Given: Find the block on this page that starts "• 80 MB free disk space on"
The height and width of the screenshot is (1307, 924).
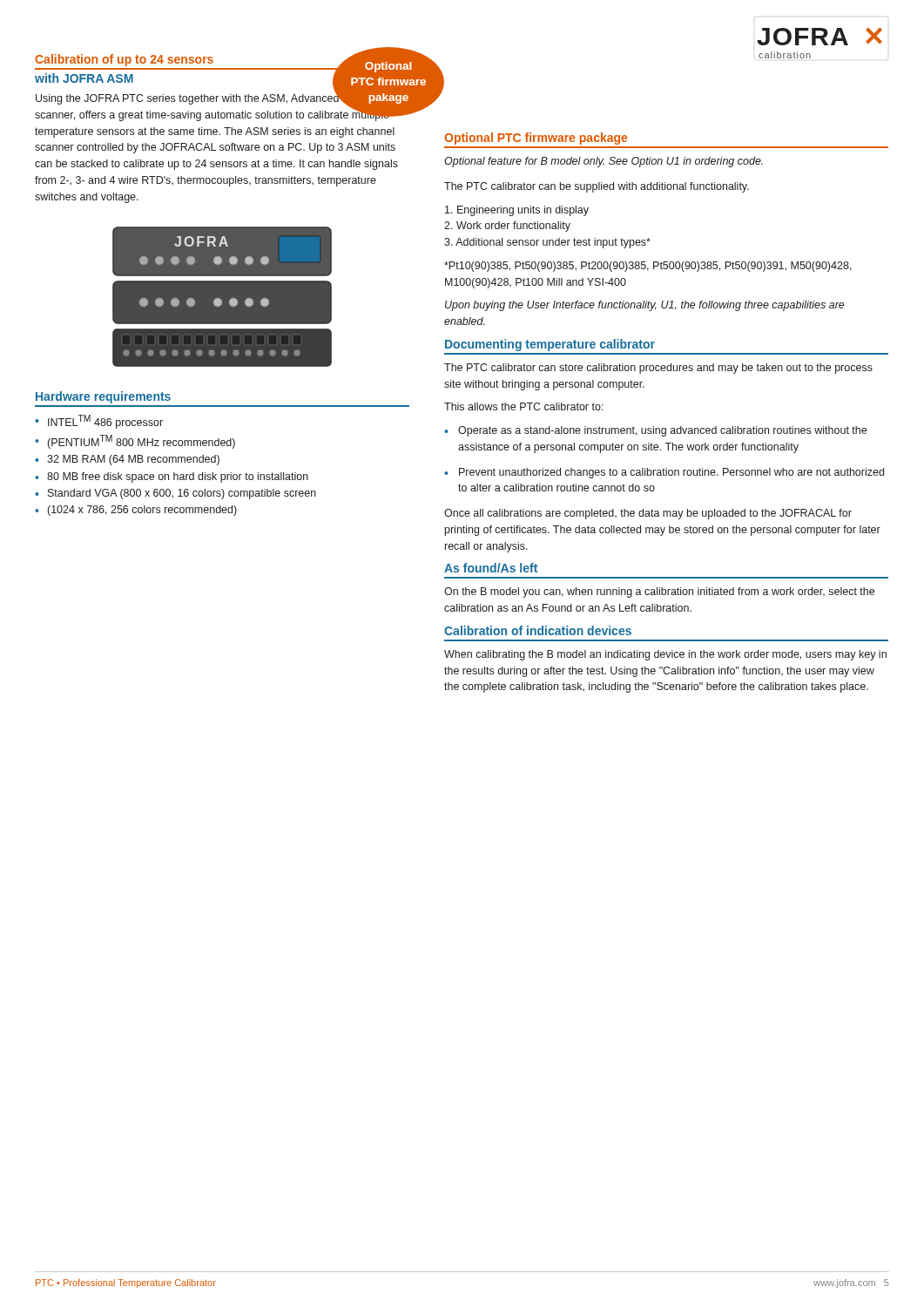Looking at the screenshot, I should point(172,477).
